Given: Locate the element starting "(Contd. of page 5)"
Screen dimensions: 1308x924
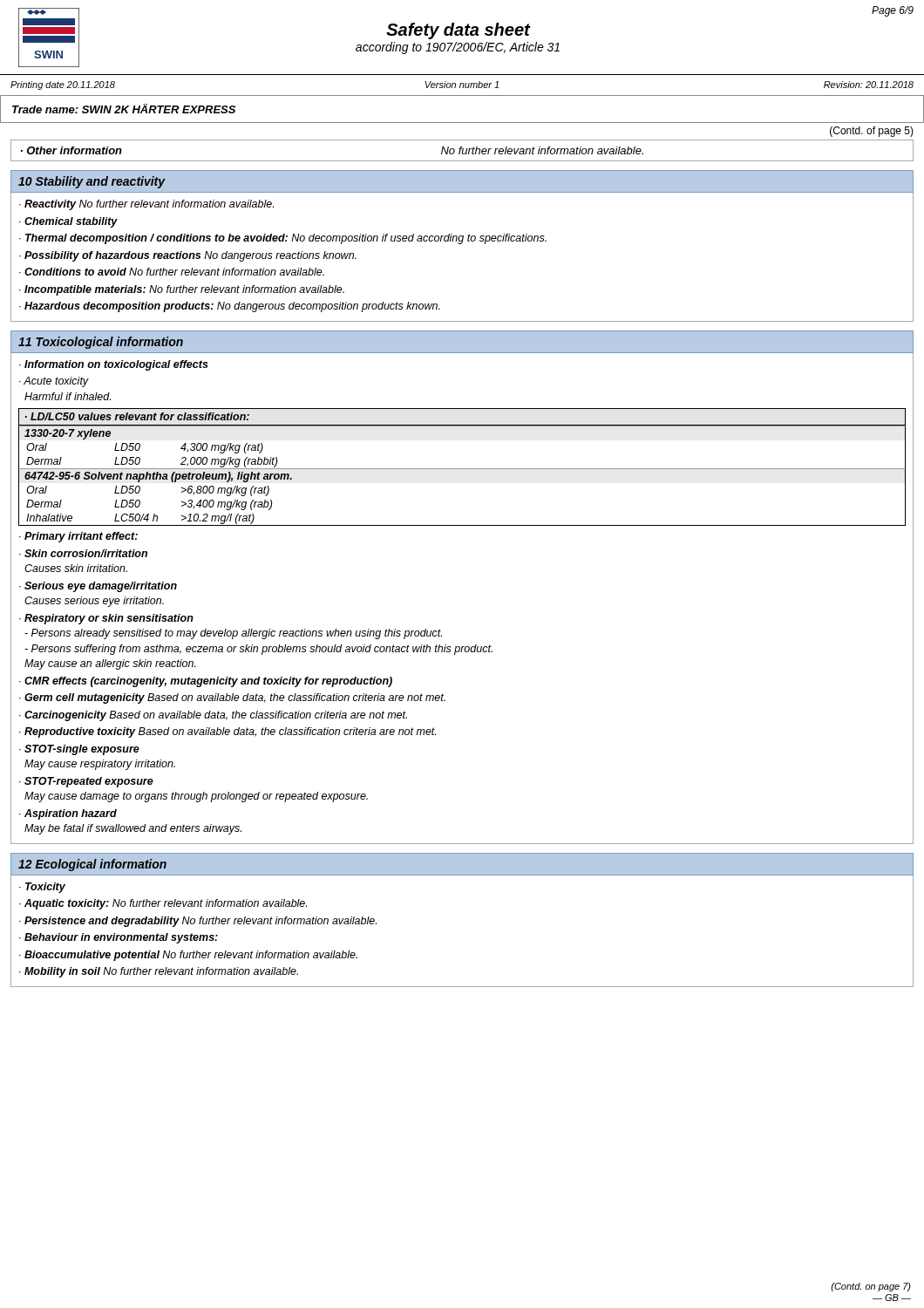Looking at the screenshot, I should (x=871, y=131).
